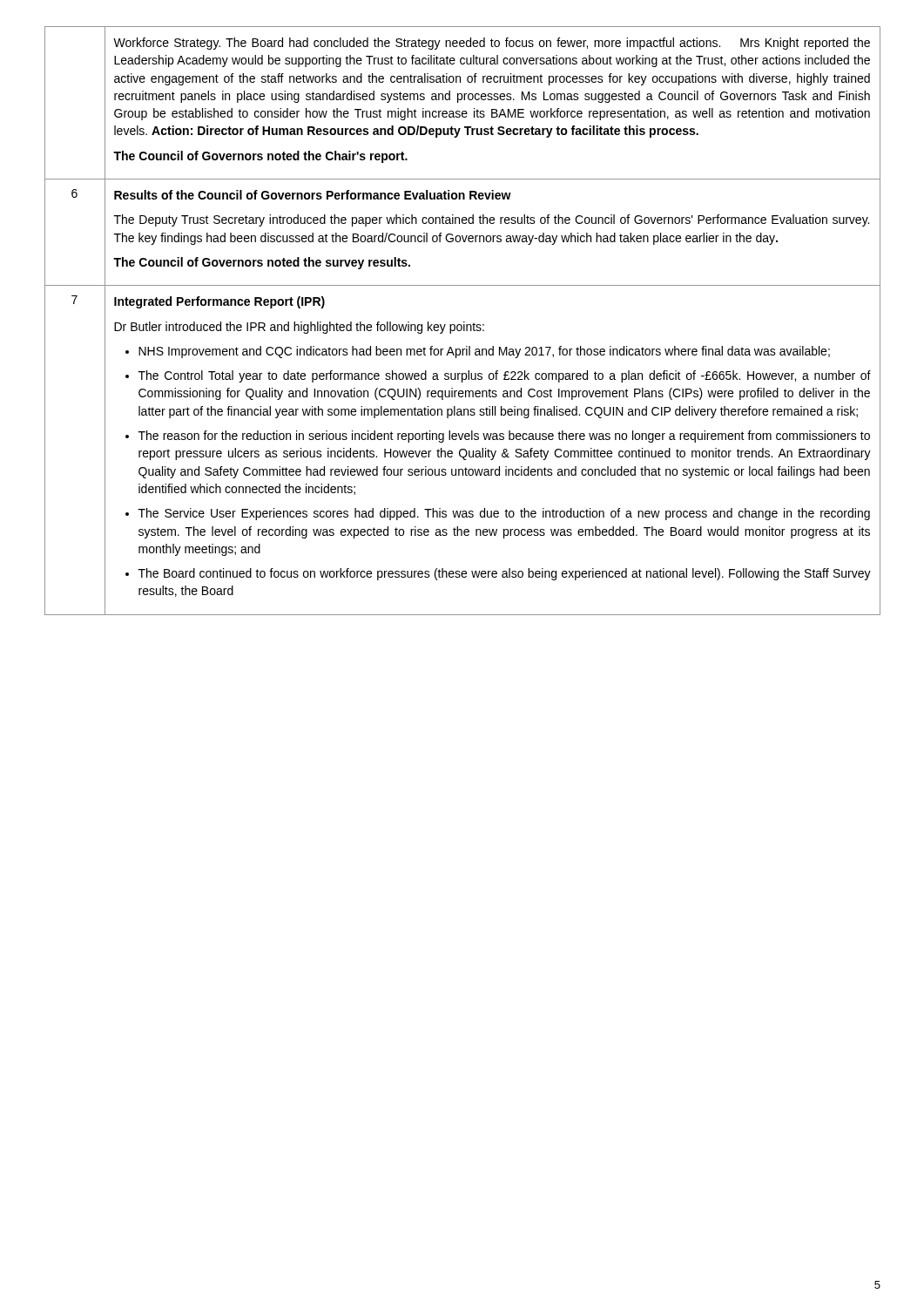Click on the text starting "The Council of Governors noted the Chair's report."

(x=260, y=157)
